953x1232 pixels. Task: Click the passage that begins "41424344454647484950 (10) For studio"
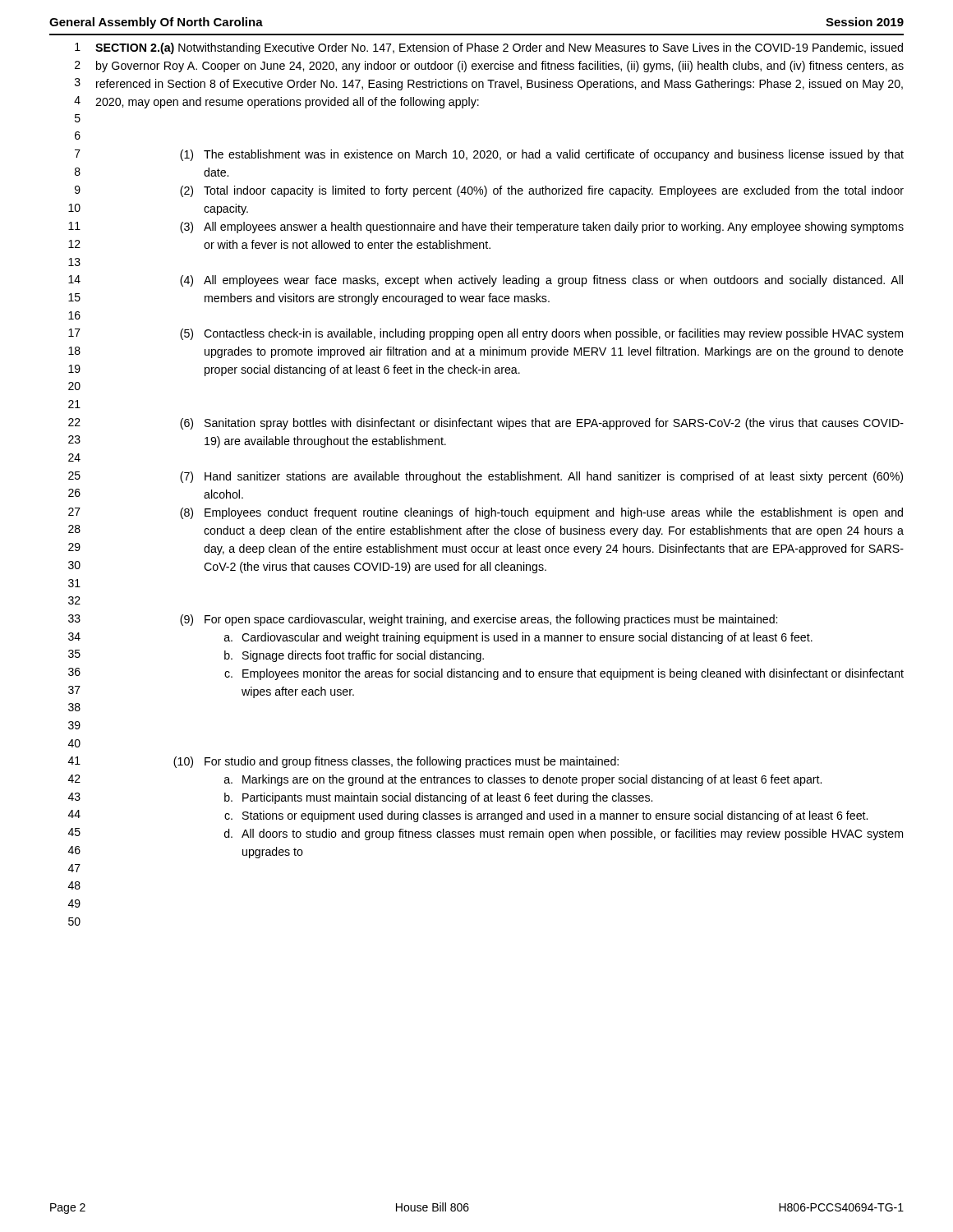click(476, 842)
